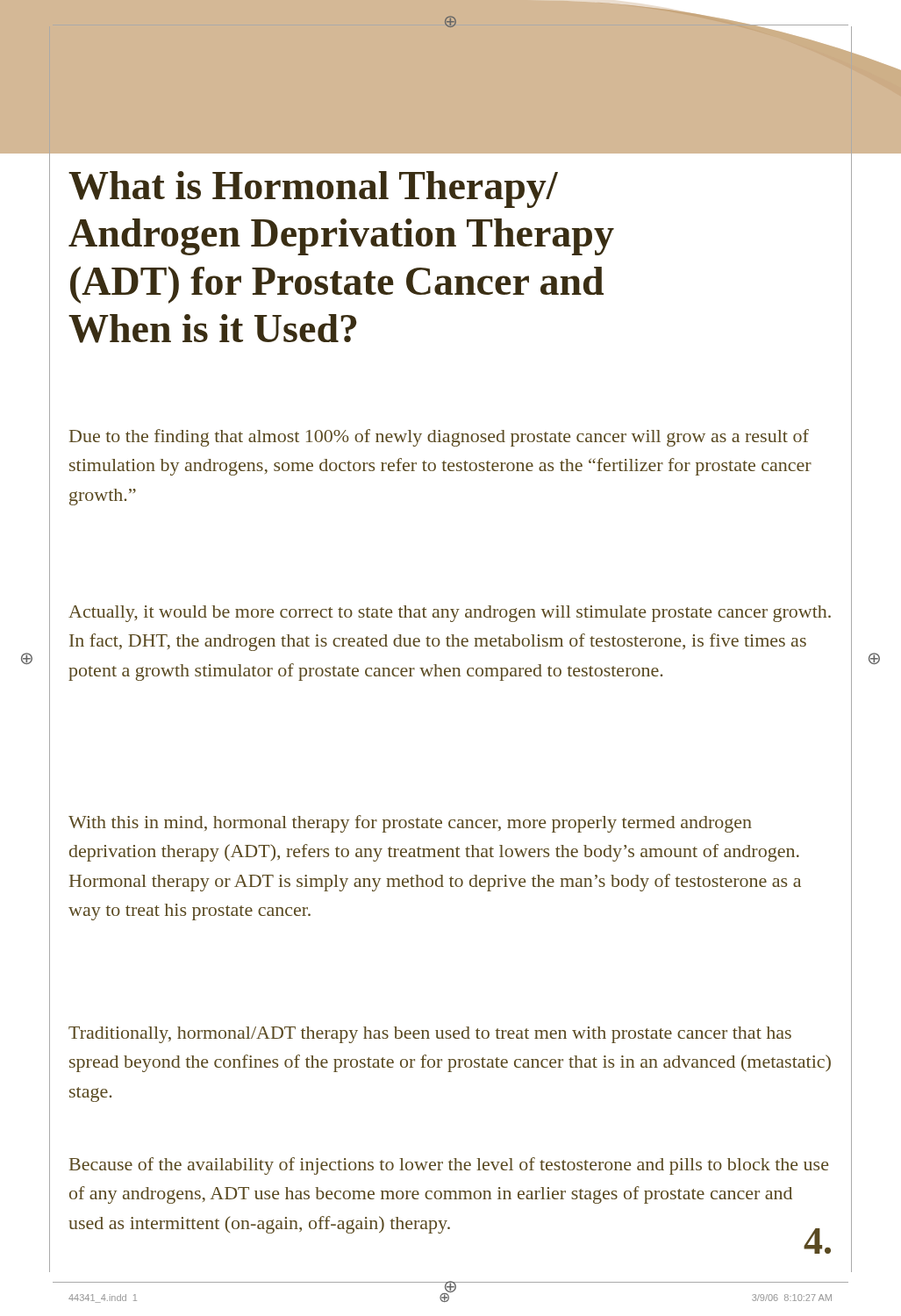
Task: Navigate to the element starting "With this in"
Action: (x=450, y=866)
